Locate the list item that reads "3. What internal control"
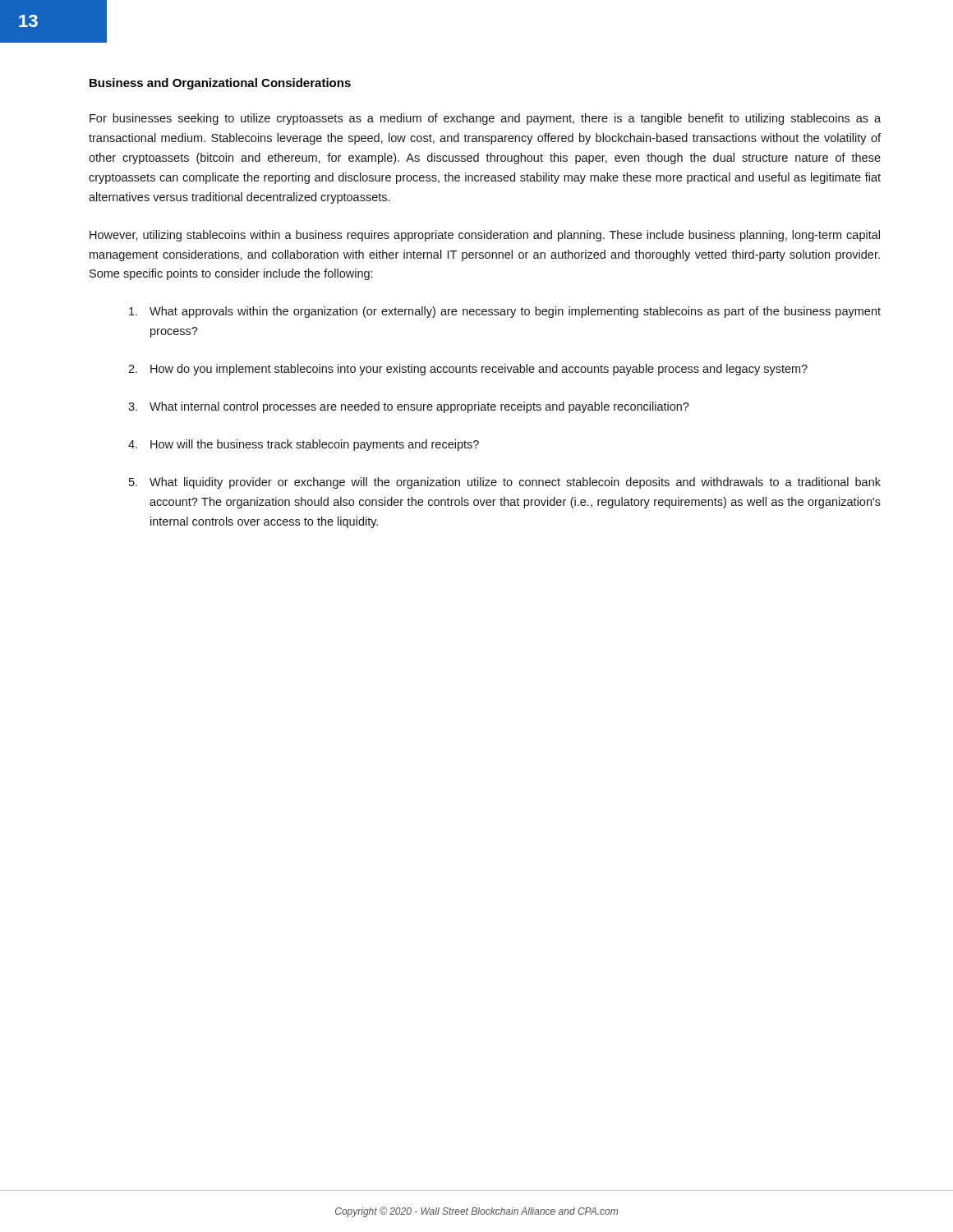The height and width of the screenshot is (1232, 953). [504, 407]
